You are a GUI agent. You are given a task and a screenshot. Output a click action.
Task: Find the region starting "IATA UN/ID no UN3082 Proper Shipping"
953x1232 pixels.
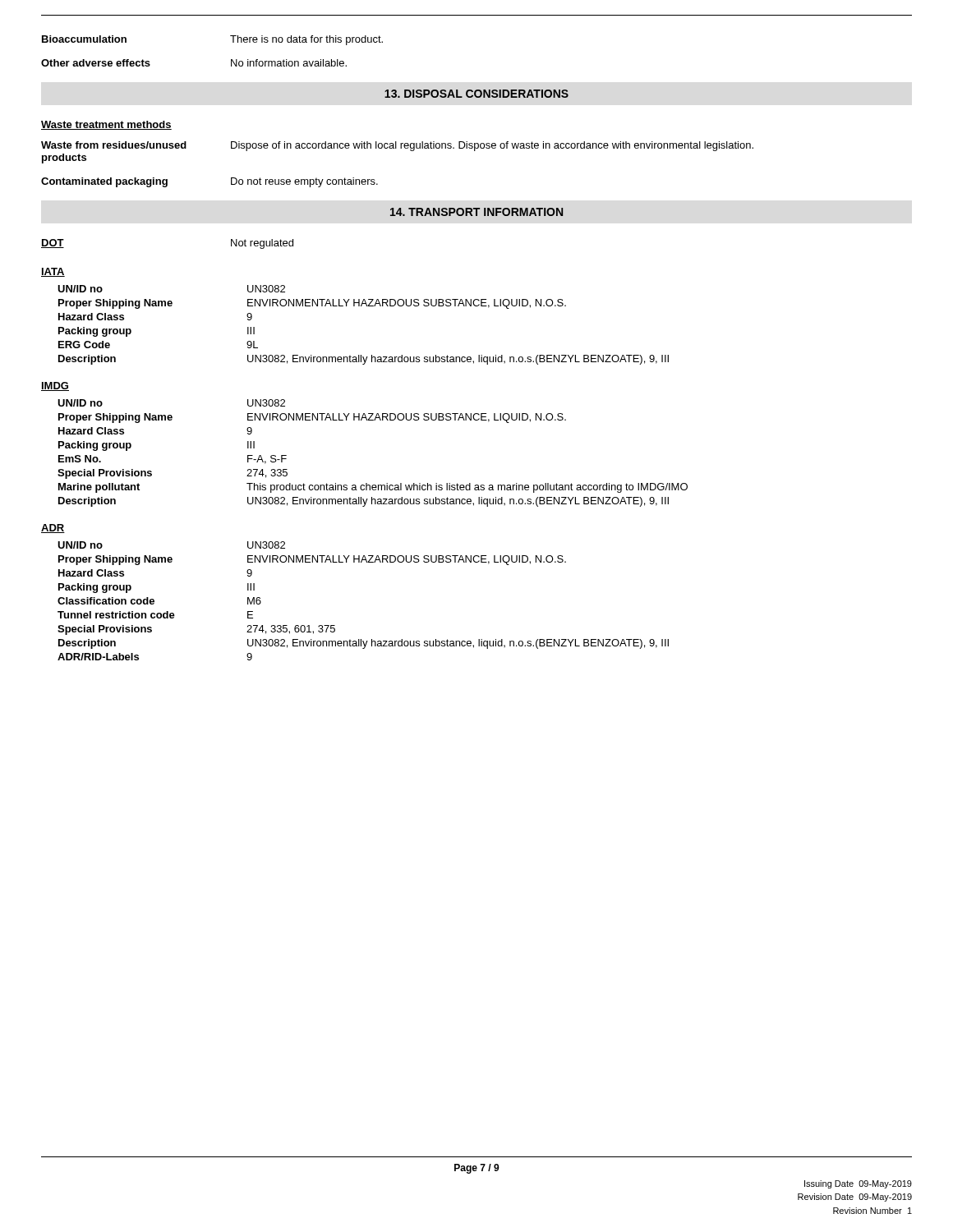(x=476, y=315)
